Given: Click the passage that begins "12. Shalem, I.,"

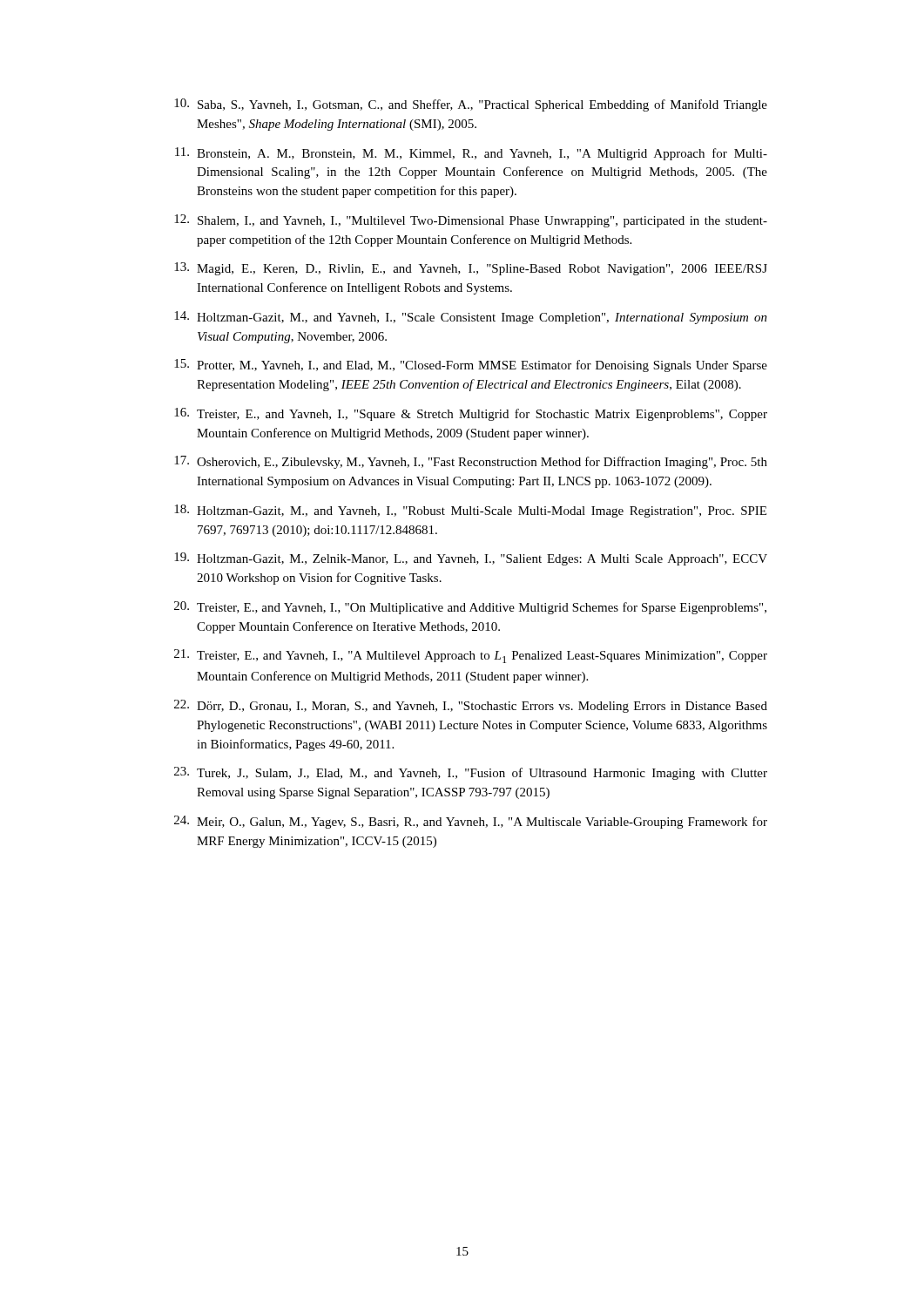Looking at the screenshot, I should pyautogui.click(x=462, y=230).
